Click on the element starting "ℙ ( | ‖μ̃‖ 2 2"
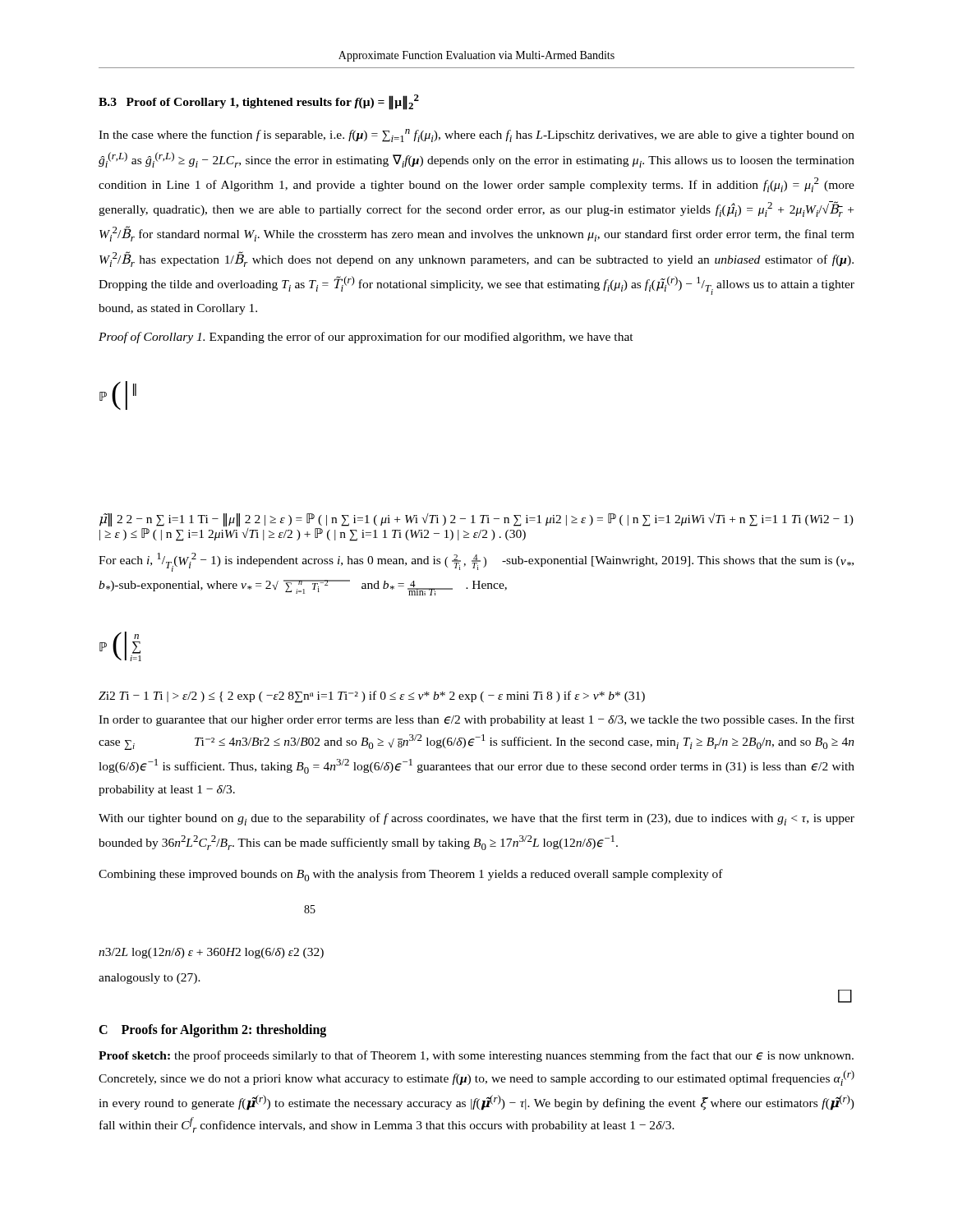Viewport: 953px width, 1232px height. click(118, 395)
